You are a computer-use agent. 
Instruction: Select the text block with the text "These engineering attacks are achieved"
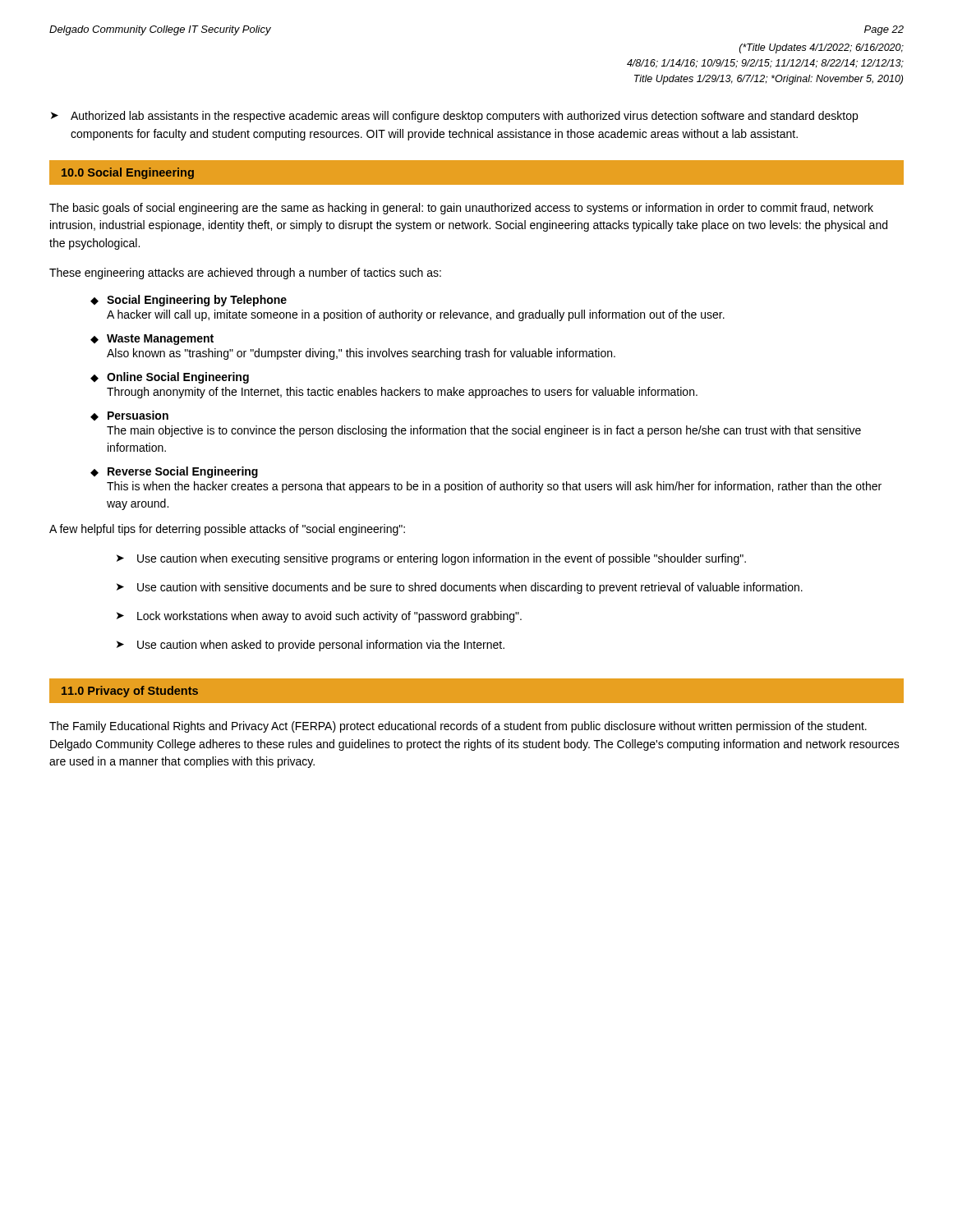point(246,272)
